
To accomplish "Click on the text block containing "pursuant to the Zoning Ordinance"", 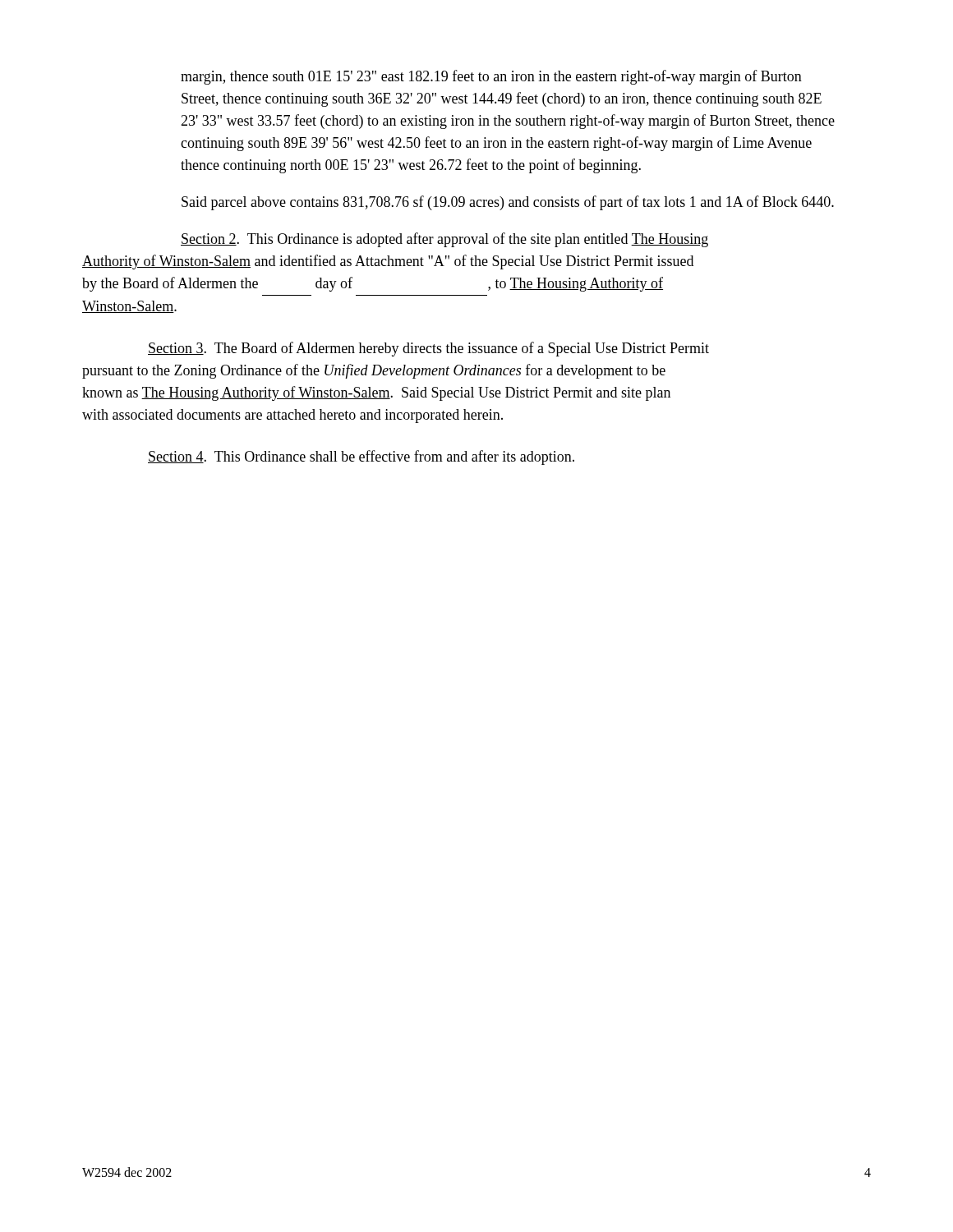I will [374, 370].
